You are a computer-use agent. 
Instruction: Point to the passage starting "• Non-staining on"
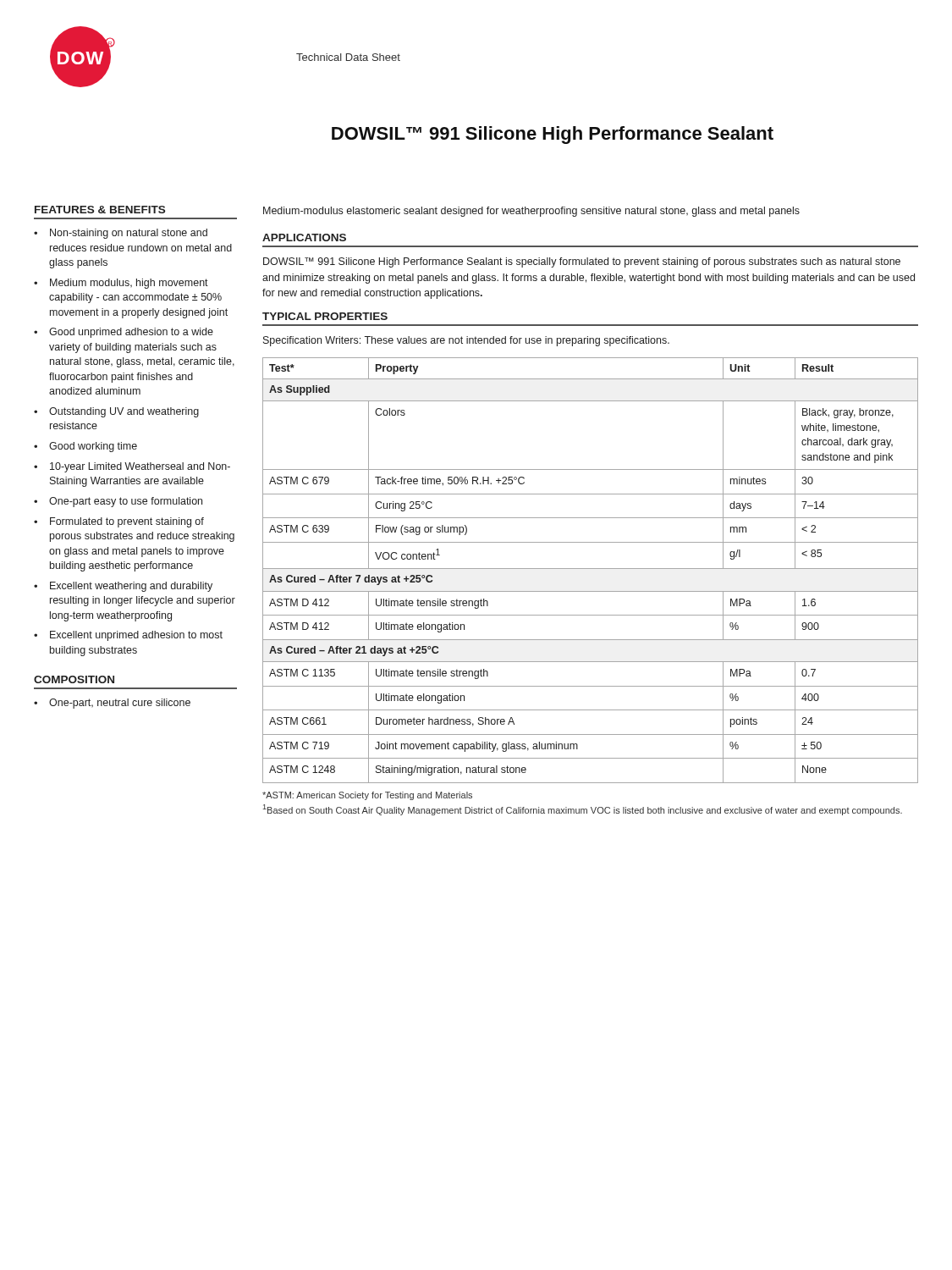pos(135,248)
